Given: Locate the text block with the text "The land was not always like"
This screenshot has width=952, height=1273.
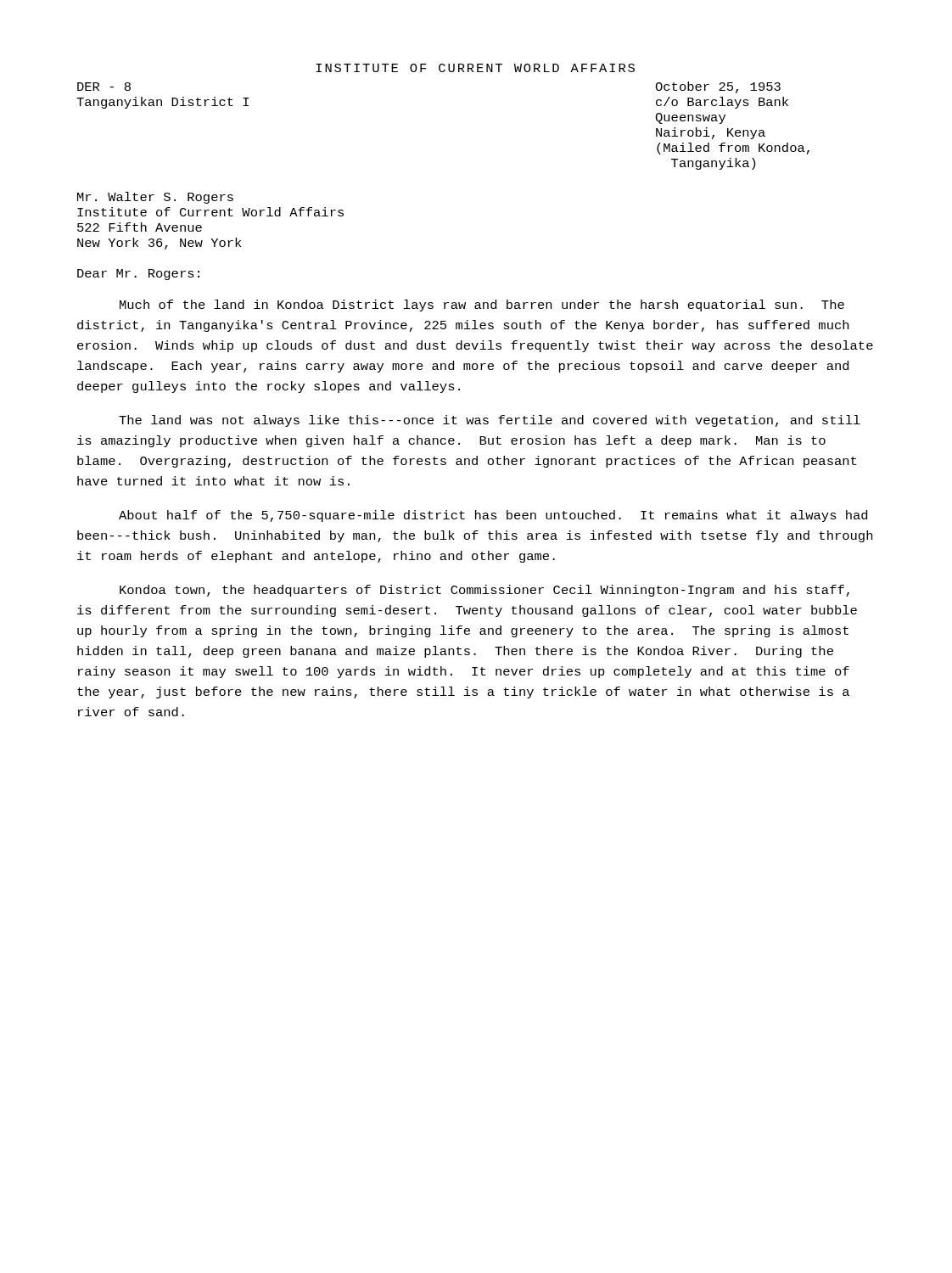Looking at the screenshot, I should tap(468, 452).
